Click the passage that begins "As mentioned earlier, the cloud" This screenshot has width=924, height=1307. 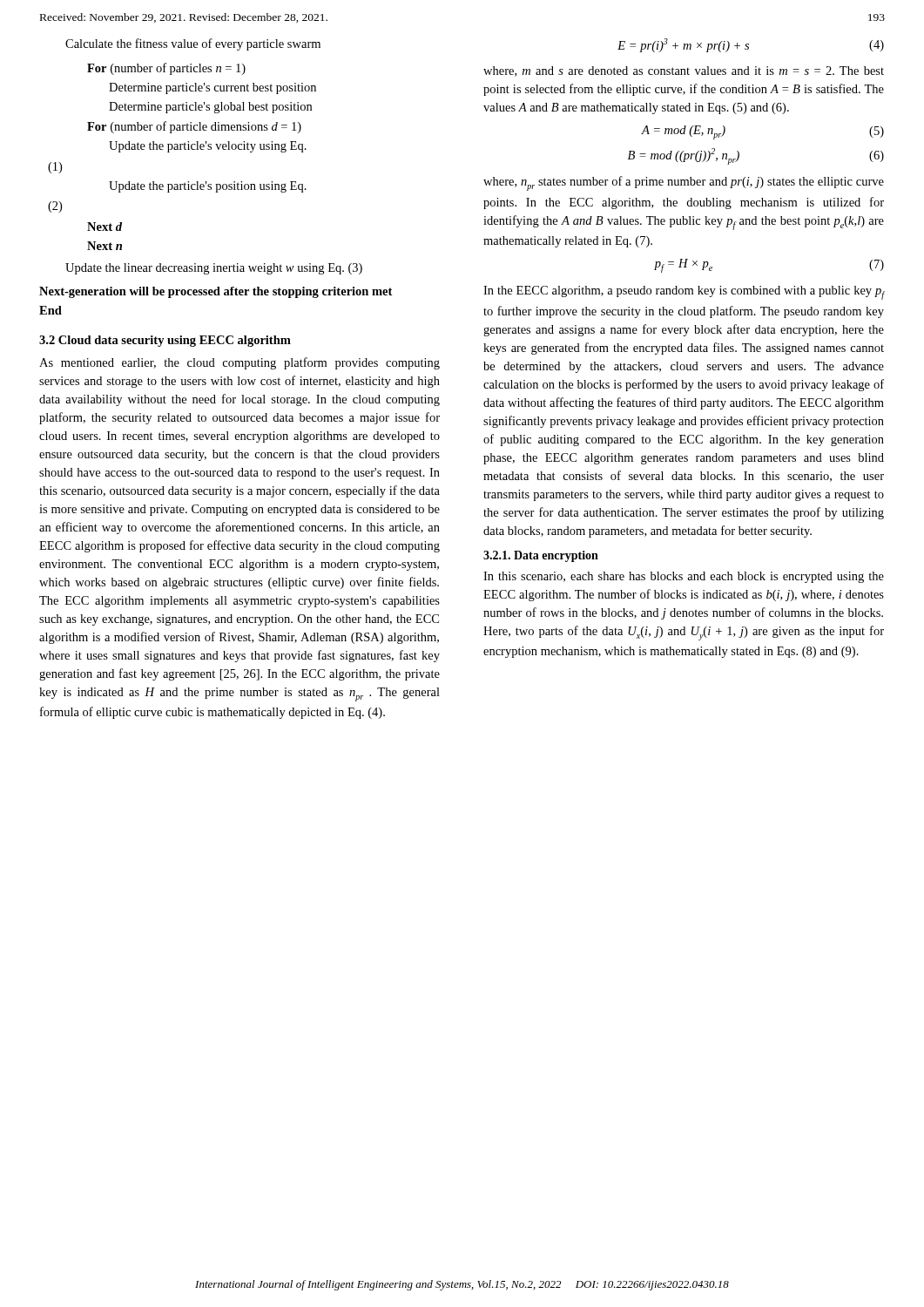tap(240, 538)
